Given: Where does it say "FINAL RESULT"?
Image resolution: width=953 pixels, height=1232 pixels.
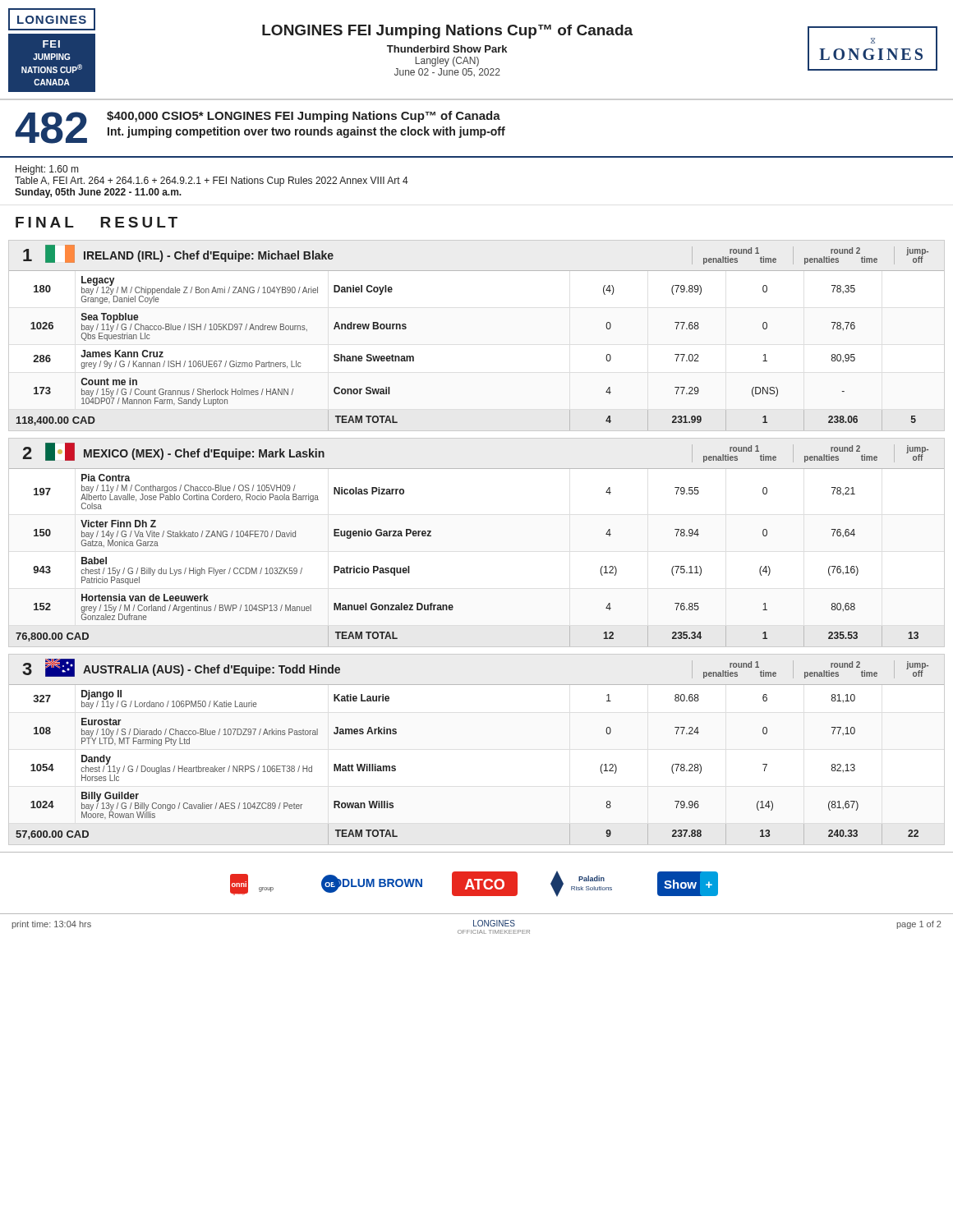Looking at the screenshot, I should pyautogui.click(x=98, y=222).
